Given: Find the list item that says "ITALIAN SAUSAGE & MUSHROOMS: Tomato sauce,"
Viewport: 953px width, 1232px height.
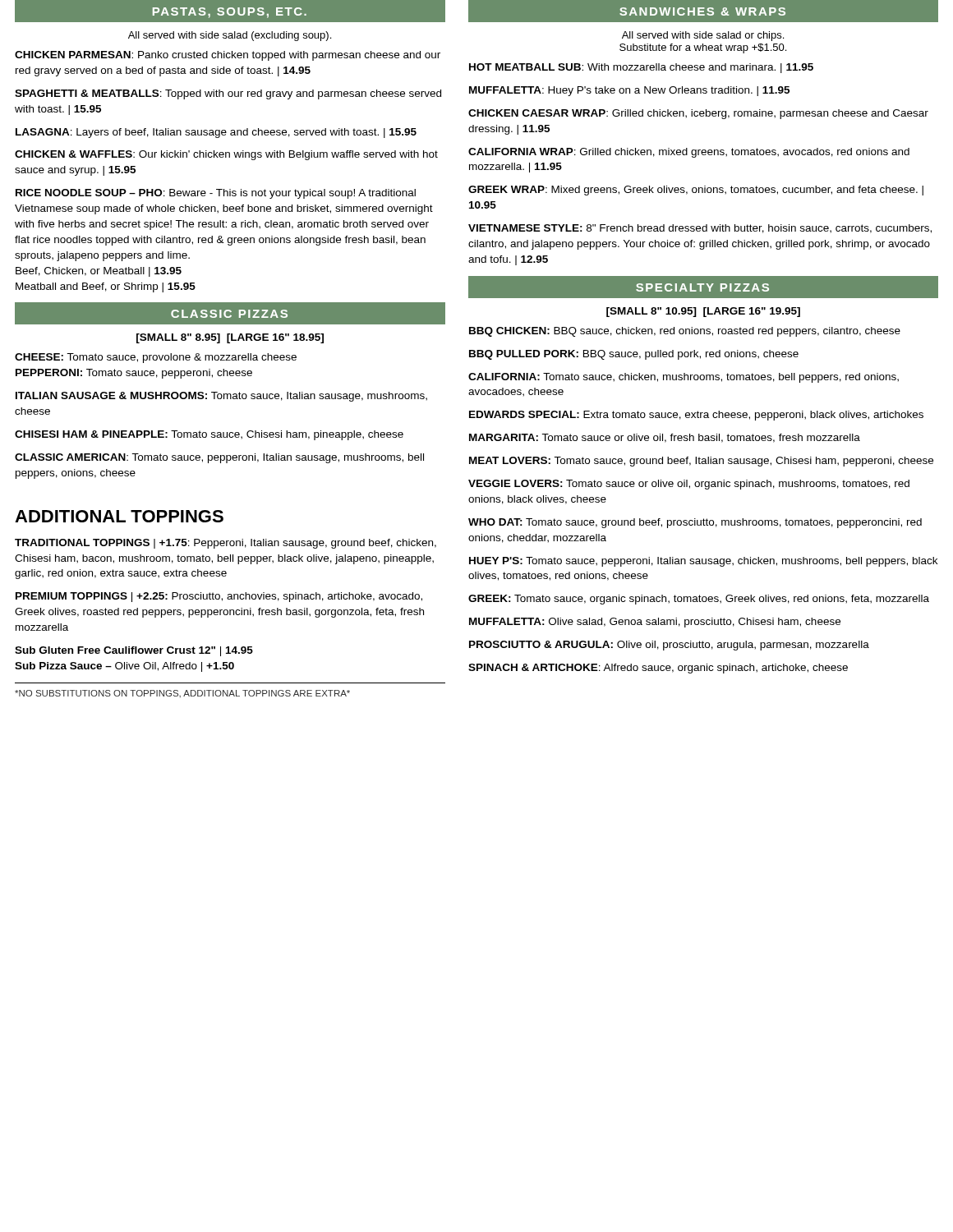Looking at the screenshot, I should (x=221, y=403).
